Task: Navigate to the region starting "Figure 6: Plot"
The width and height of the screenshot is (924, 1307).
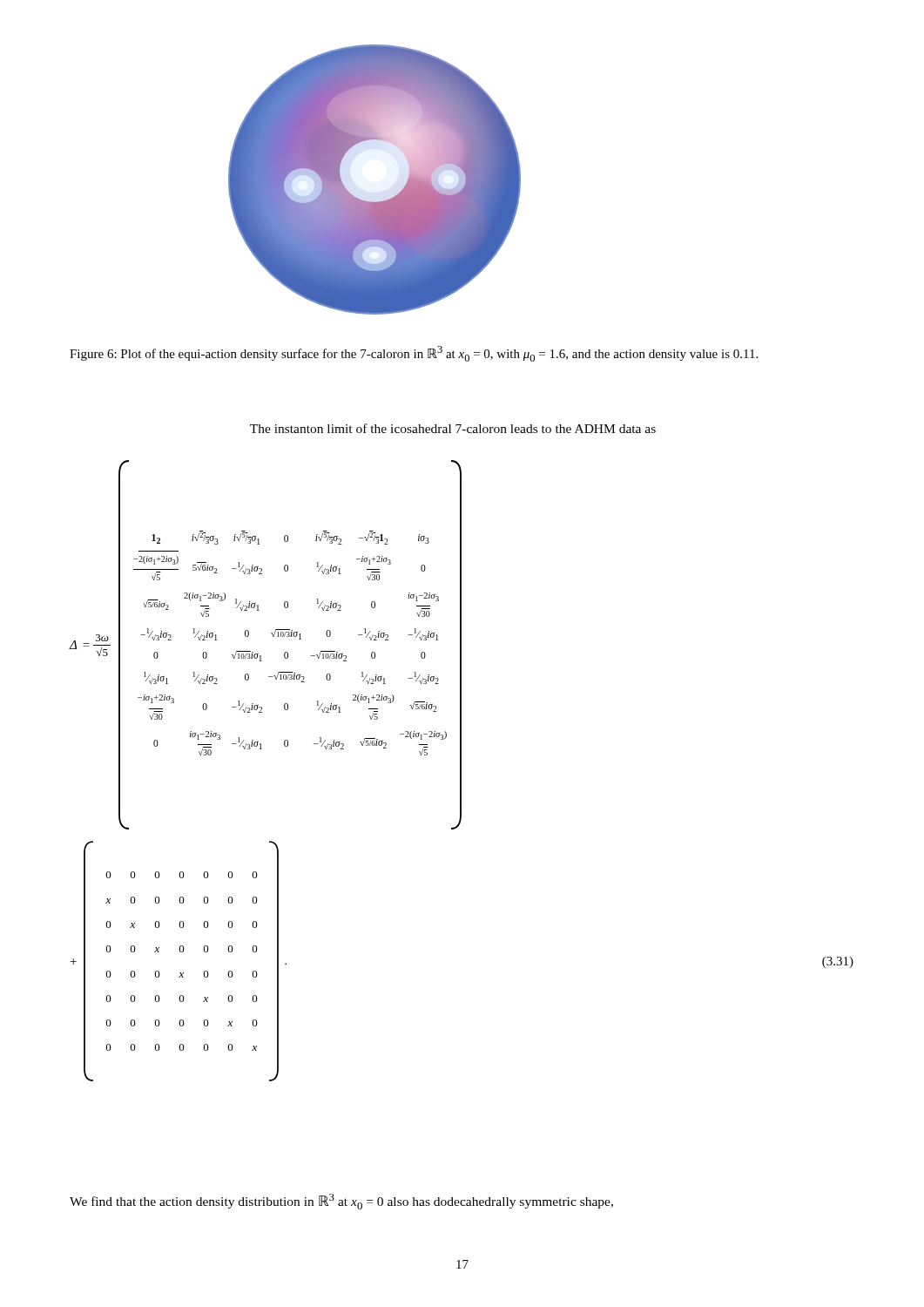Action: tap(414, 354)
